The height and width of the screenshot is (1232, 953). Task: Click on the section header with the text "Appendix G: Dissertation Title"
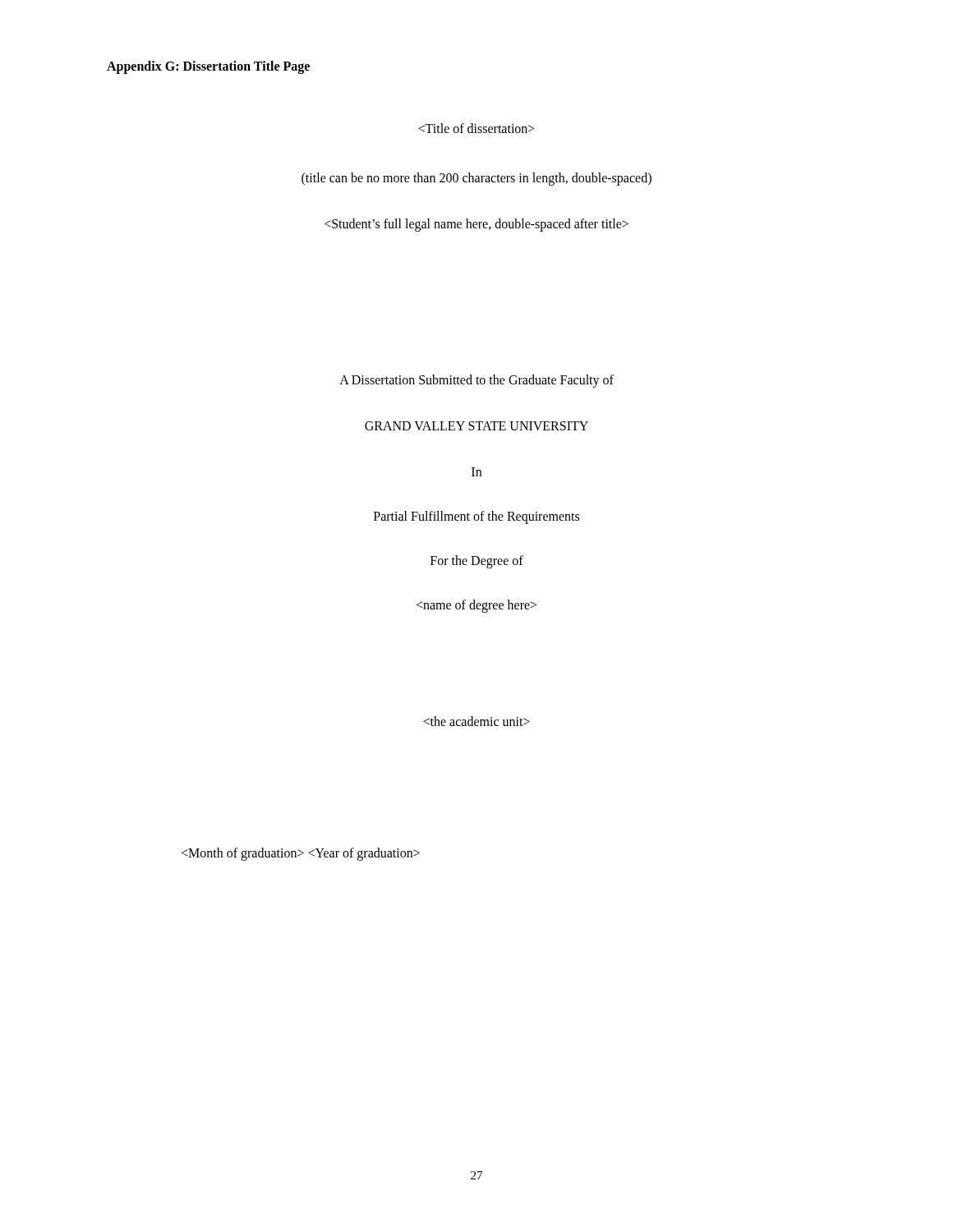208,66
